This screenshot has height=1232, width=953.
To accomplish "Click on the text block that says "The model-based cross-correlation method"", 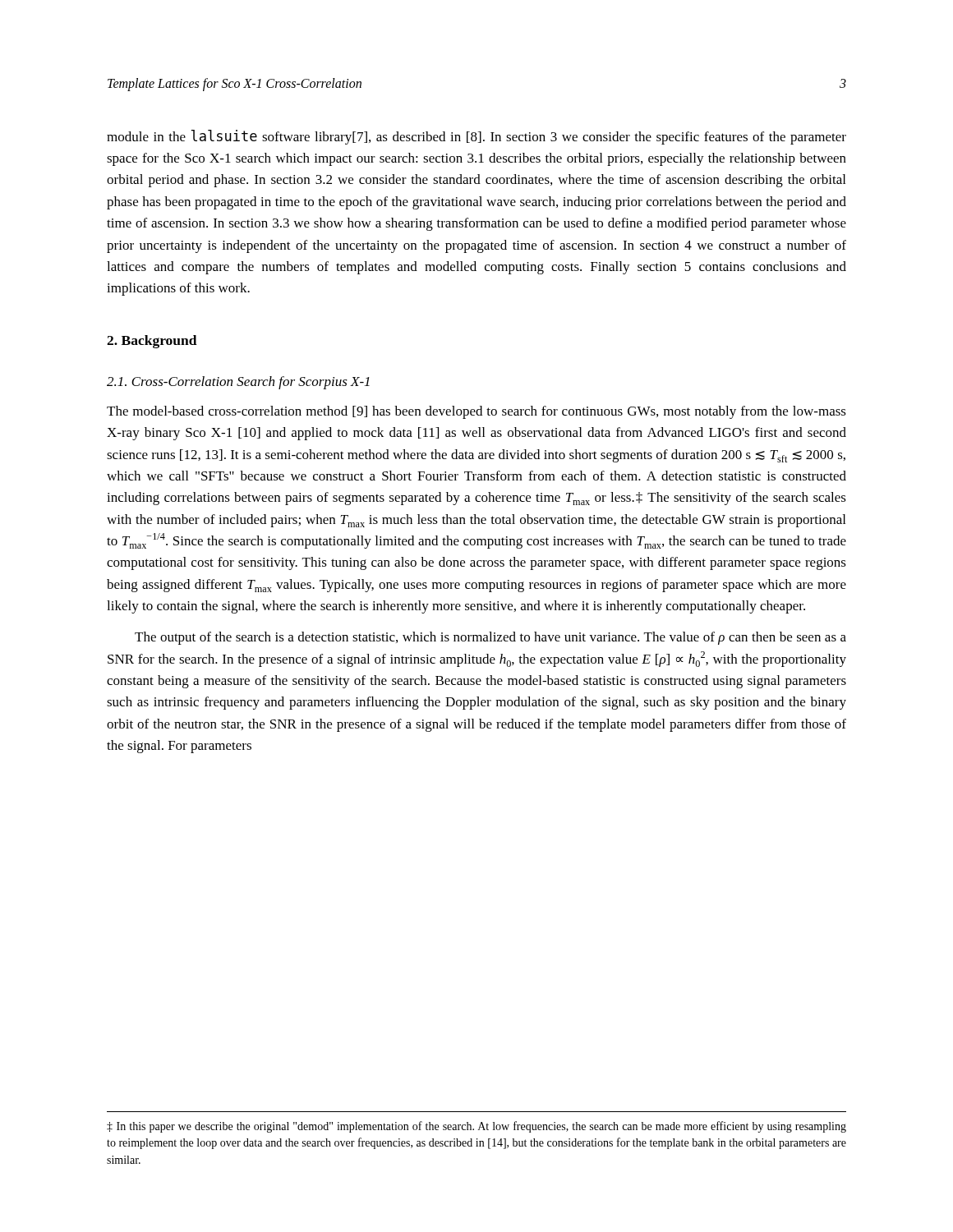I will click(476, 579).
